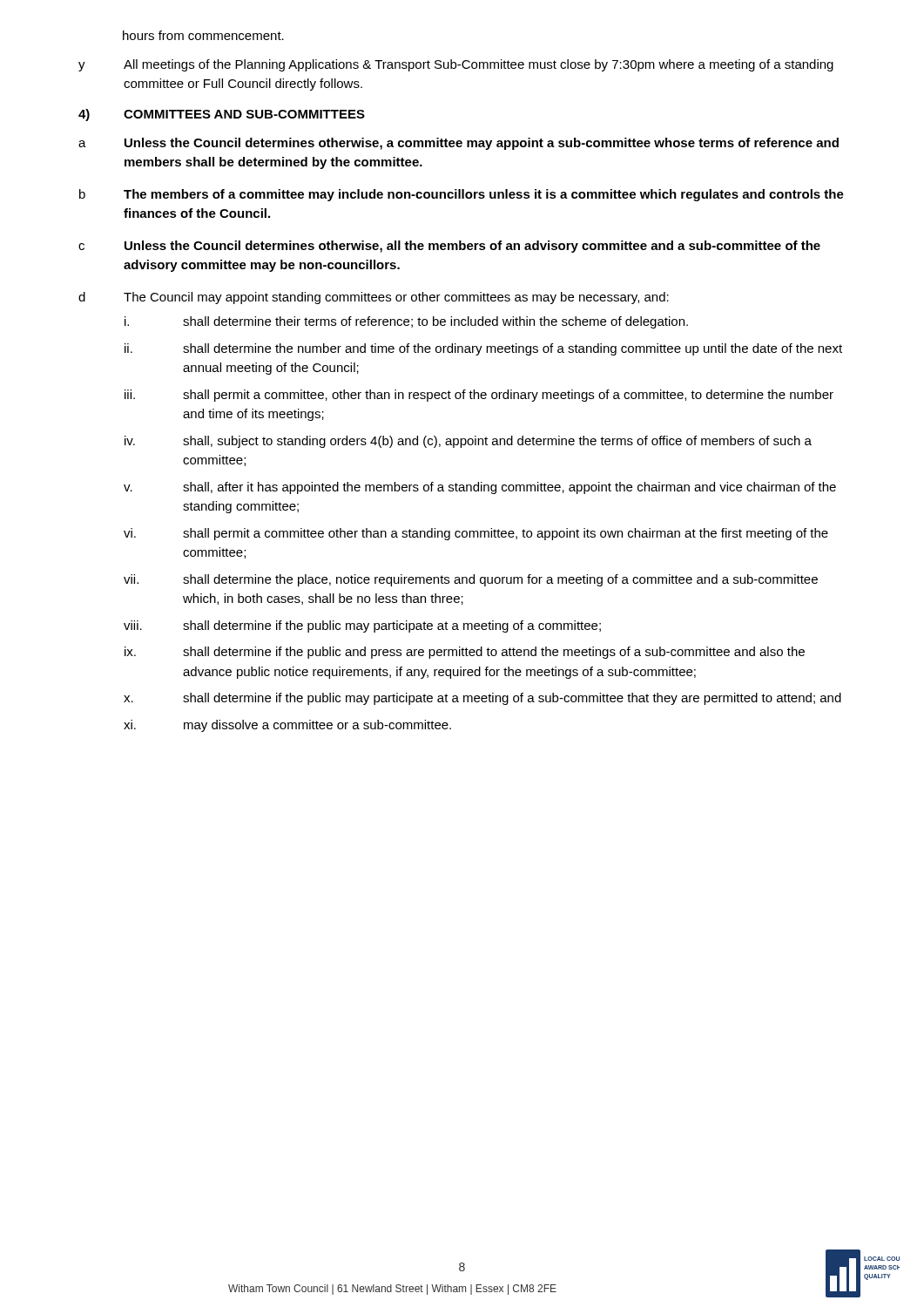924x1307 pixels.
Task: Find the block on this page that starts "v. shall, after it has appointed the members"
Action: click(489, 497)
